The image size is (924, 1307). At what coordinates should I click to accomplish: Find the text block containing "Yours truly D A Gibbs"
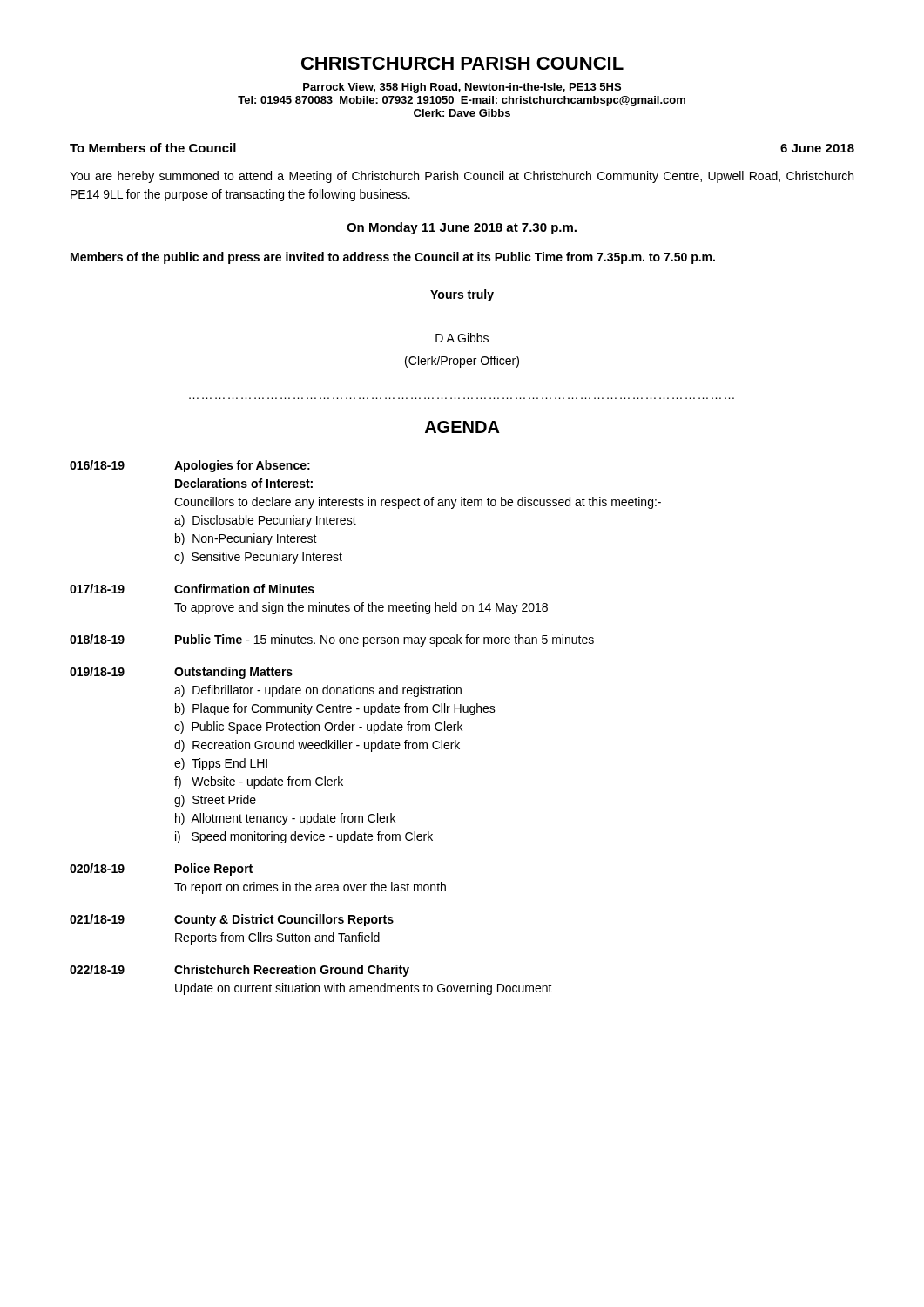point(462,327)
